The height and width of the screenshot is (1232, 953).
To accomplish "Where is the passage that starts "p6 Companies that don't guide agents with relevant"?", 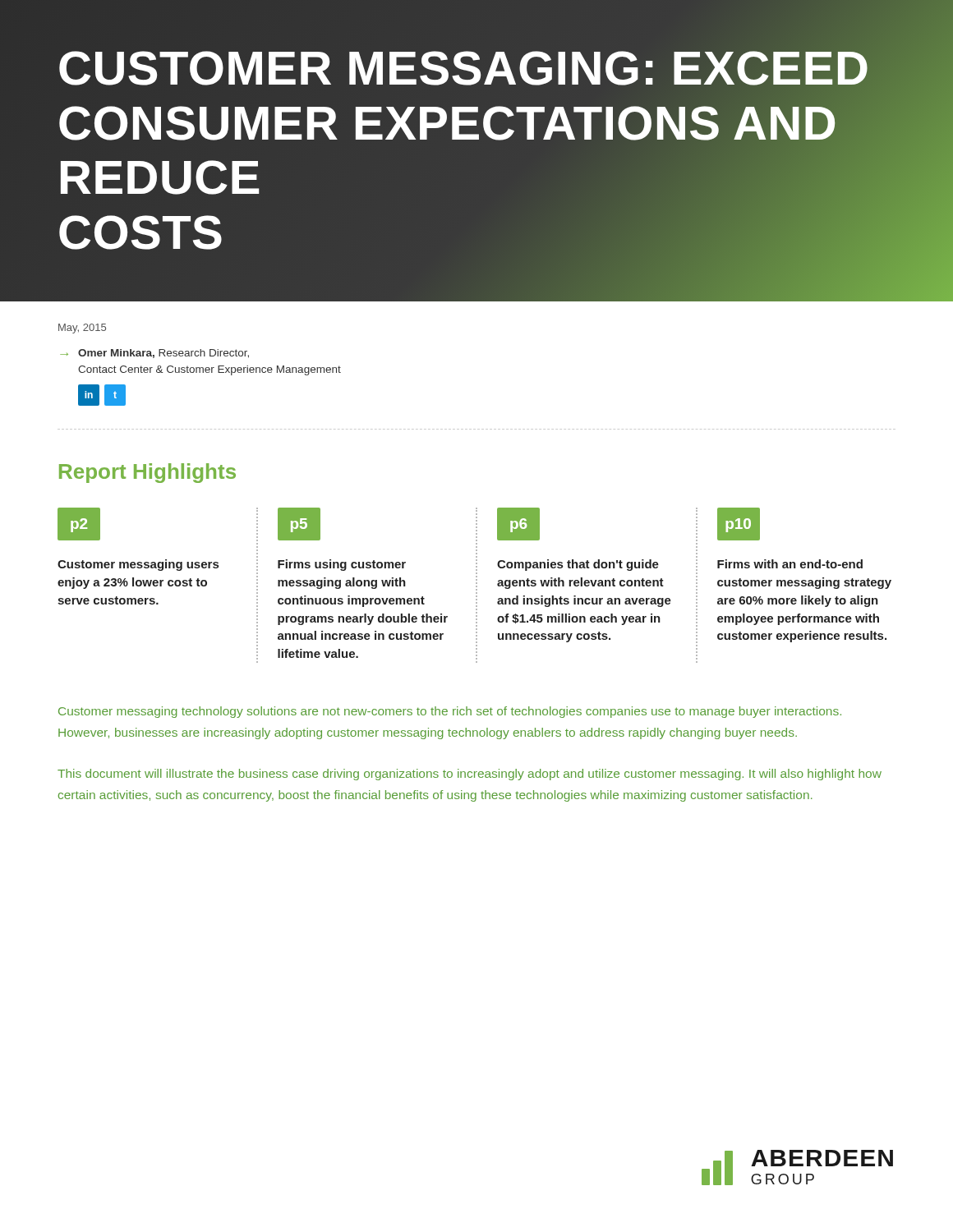I will pos(586,576).
